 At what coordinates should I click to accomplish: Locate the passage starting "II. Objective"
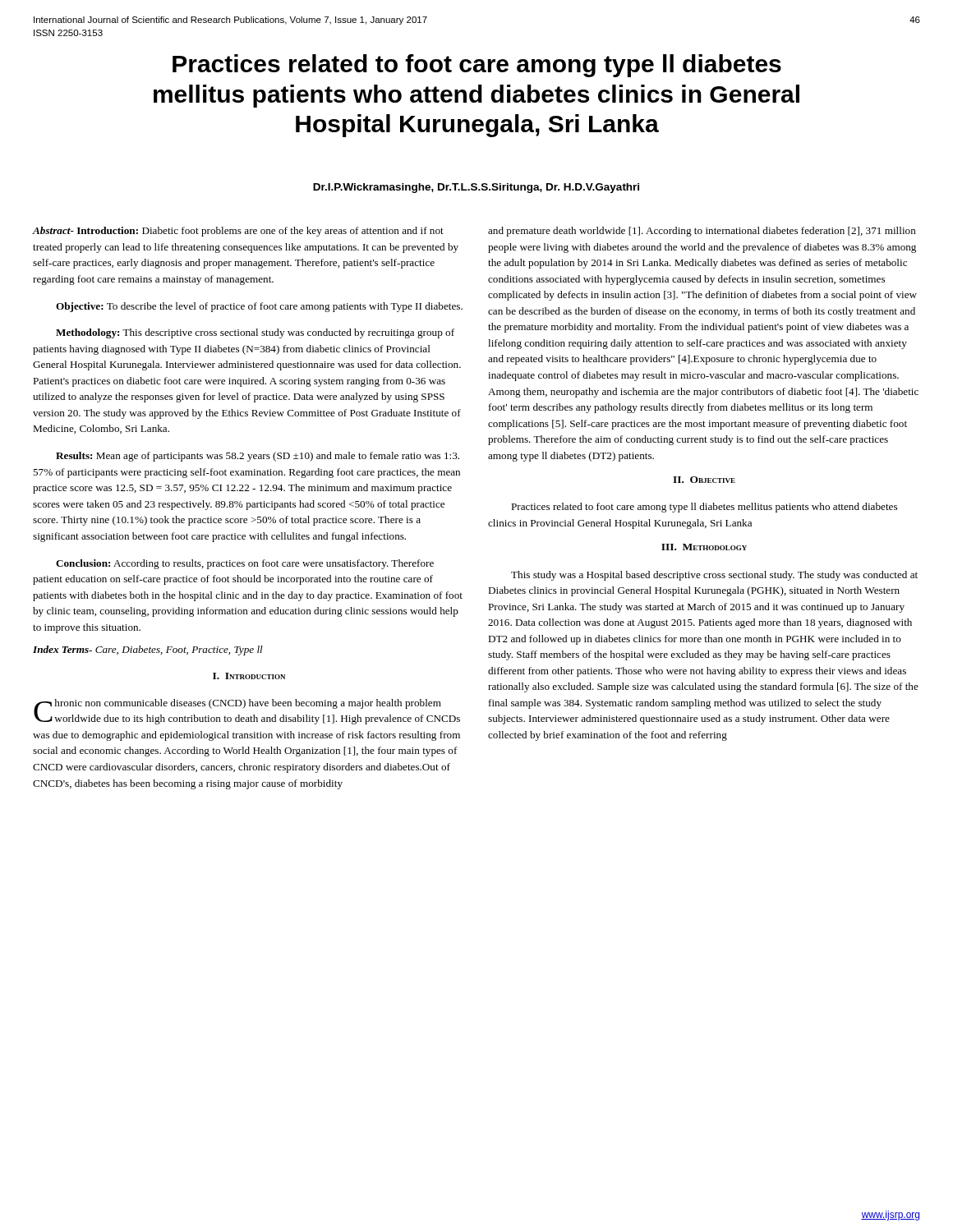tap(704, 479)
